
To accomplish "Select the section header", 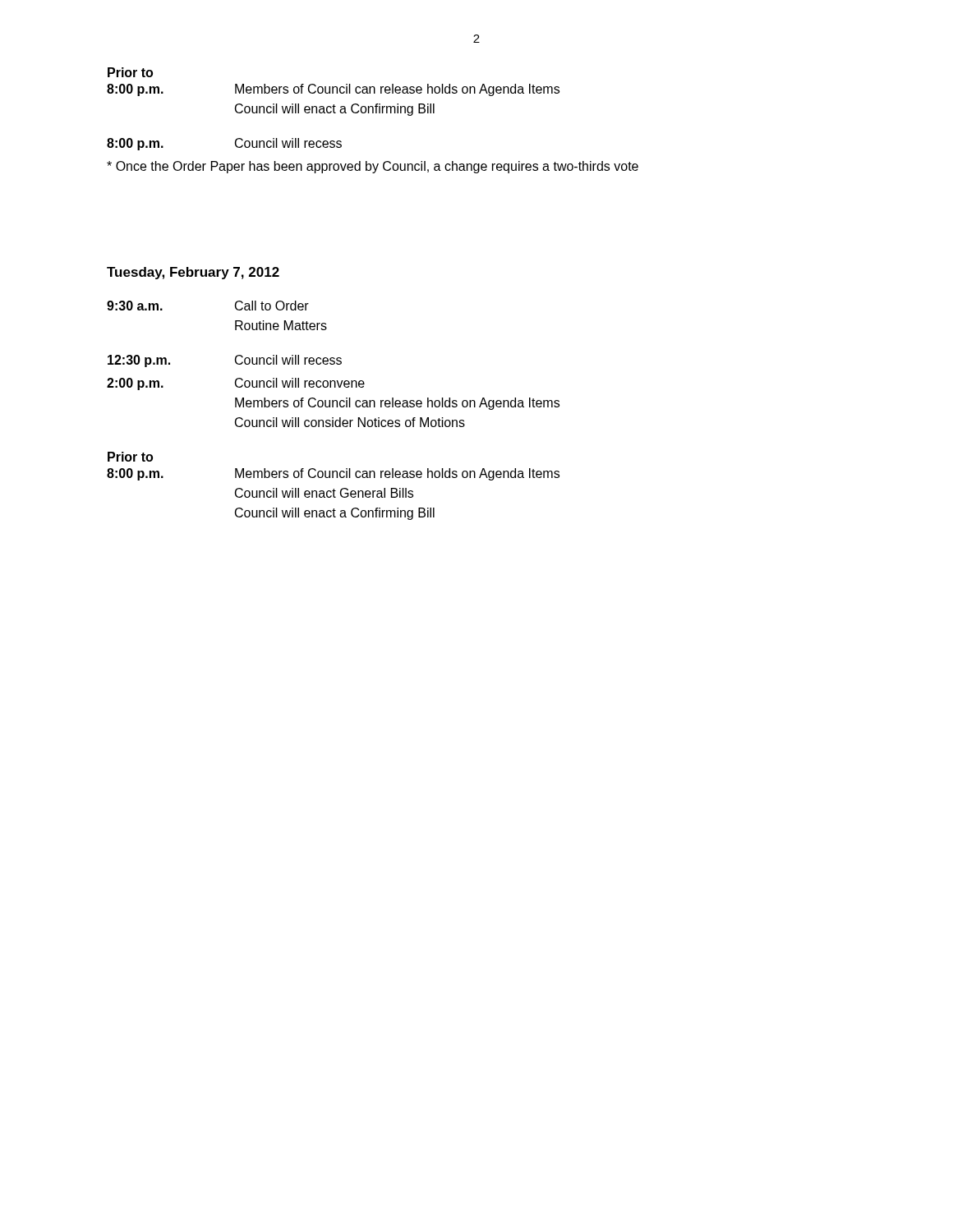I will coord(193,272).
